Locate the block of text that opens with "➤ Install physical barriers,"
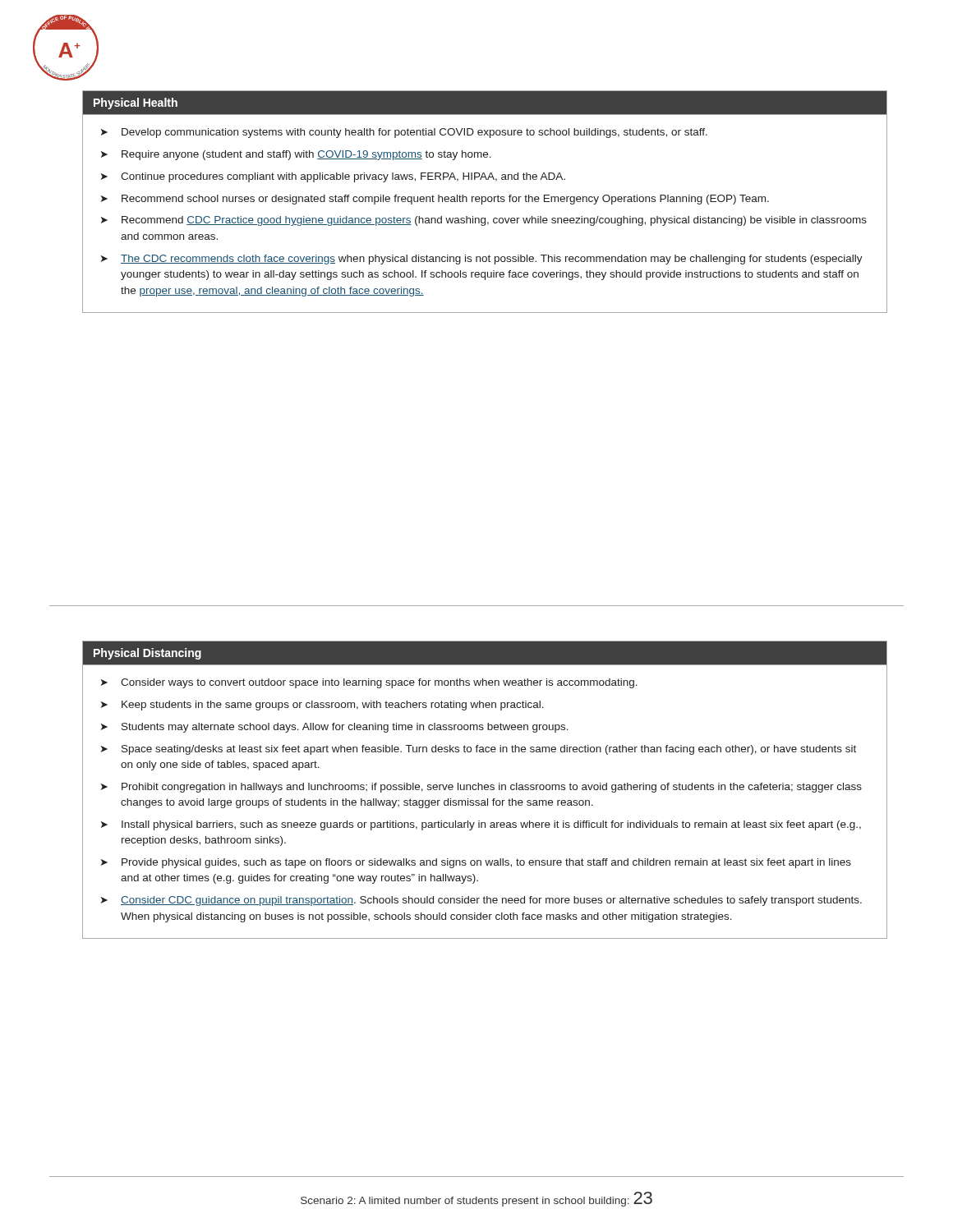This screenshot has height=1232, width=953. coord(485,832)
